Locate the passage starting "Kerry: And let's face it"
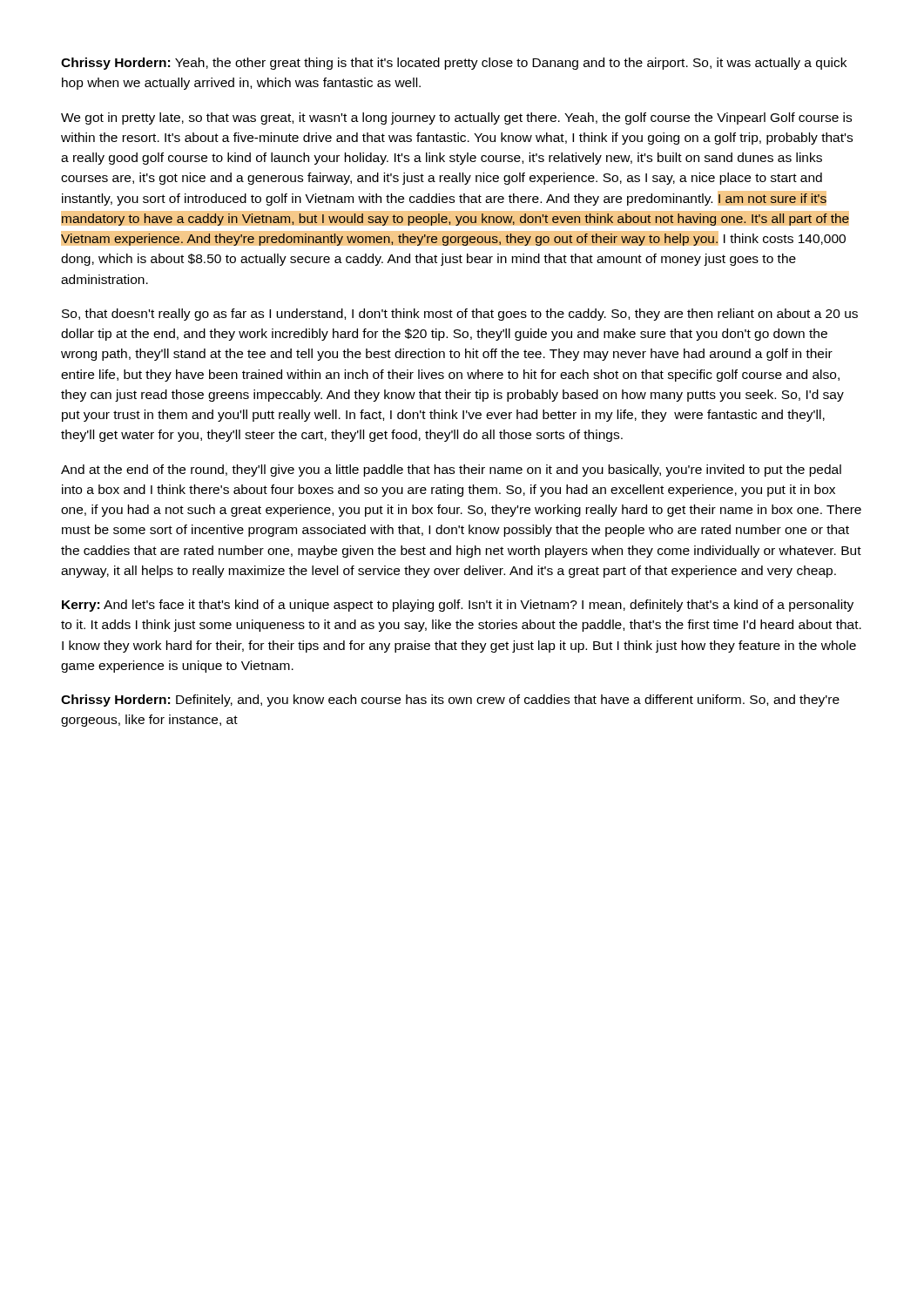The height and width of the screenshot is (1307, 924). coord(462,635)
